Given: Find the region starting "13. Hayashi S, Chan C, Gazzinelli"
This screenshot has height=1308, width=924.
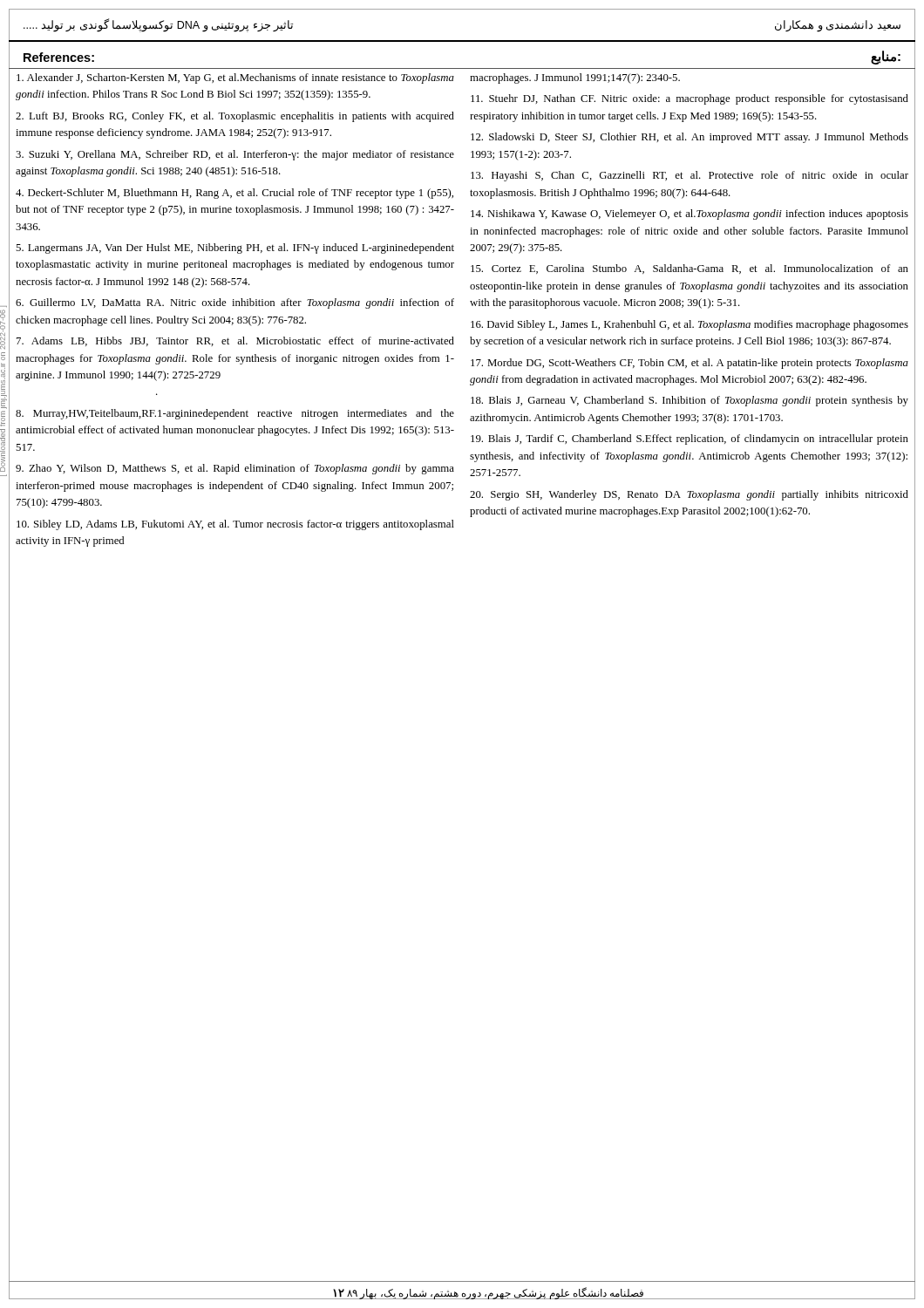Looking at the screenshot, I should tap(689, 184).
